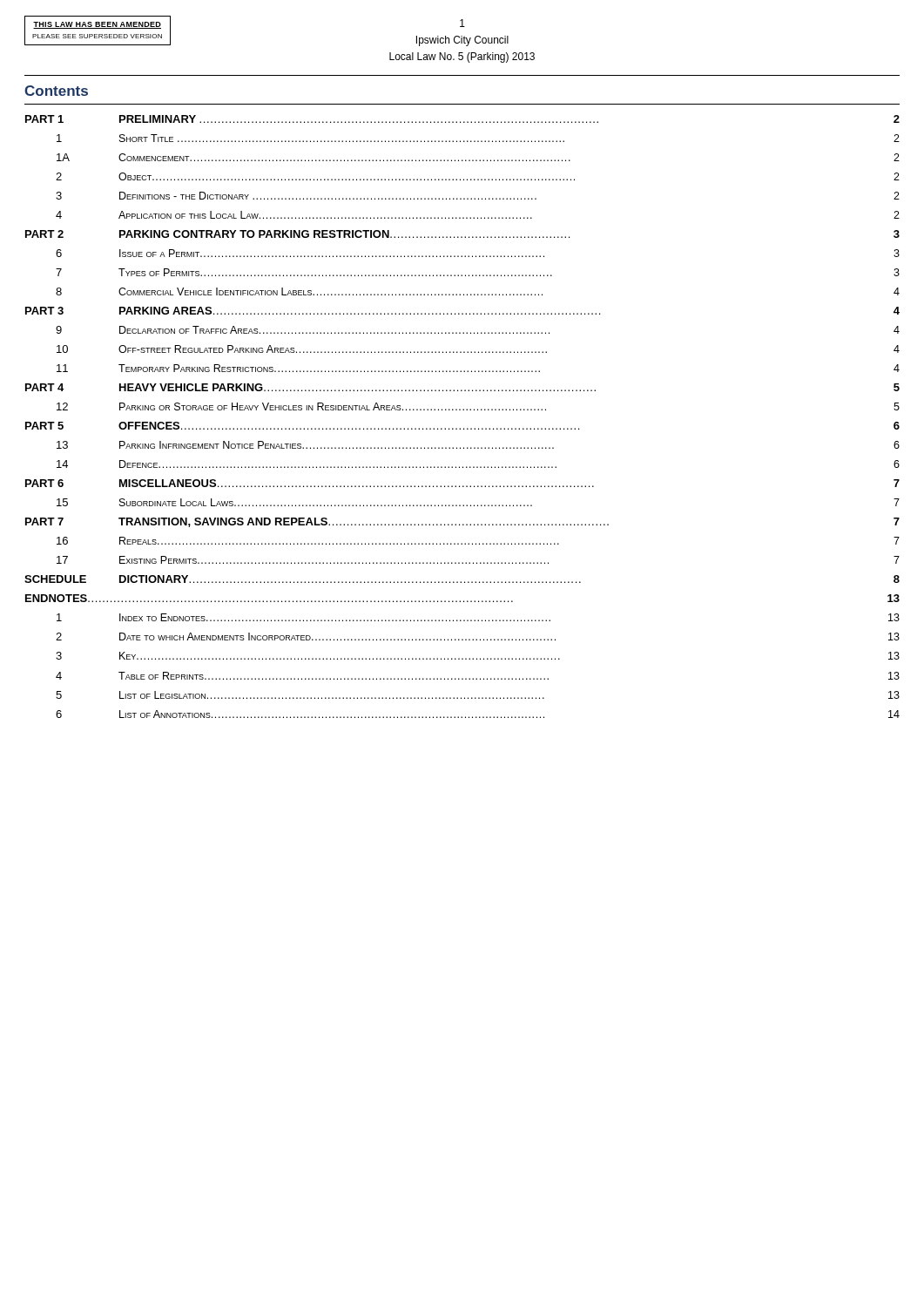
Task: Select the block starting "PART 7 TRANSITION, SAVINGS AND REPEALS"
Action: pos(462,522)
